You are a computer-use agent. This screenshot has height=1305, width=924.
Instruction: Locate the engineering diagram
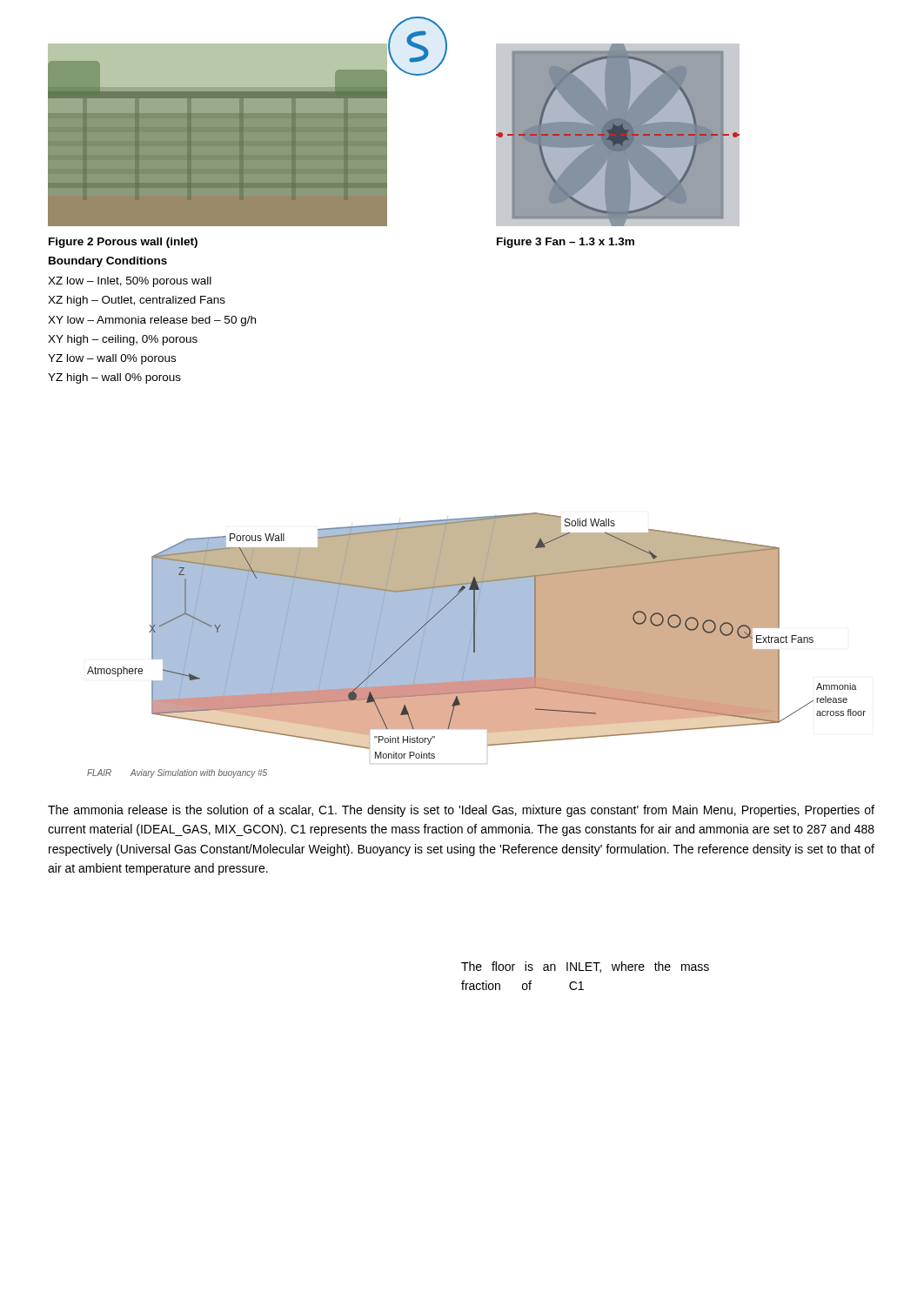[461, 613]
